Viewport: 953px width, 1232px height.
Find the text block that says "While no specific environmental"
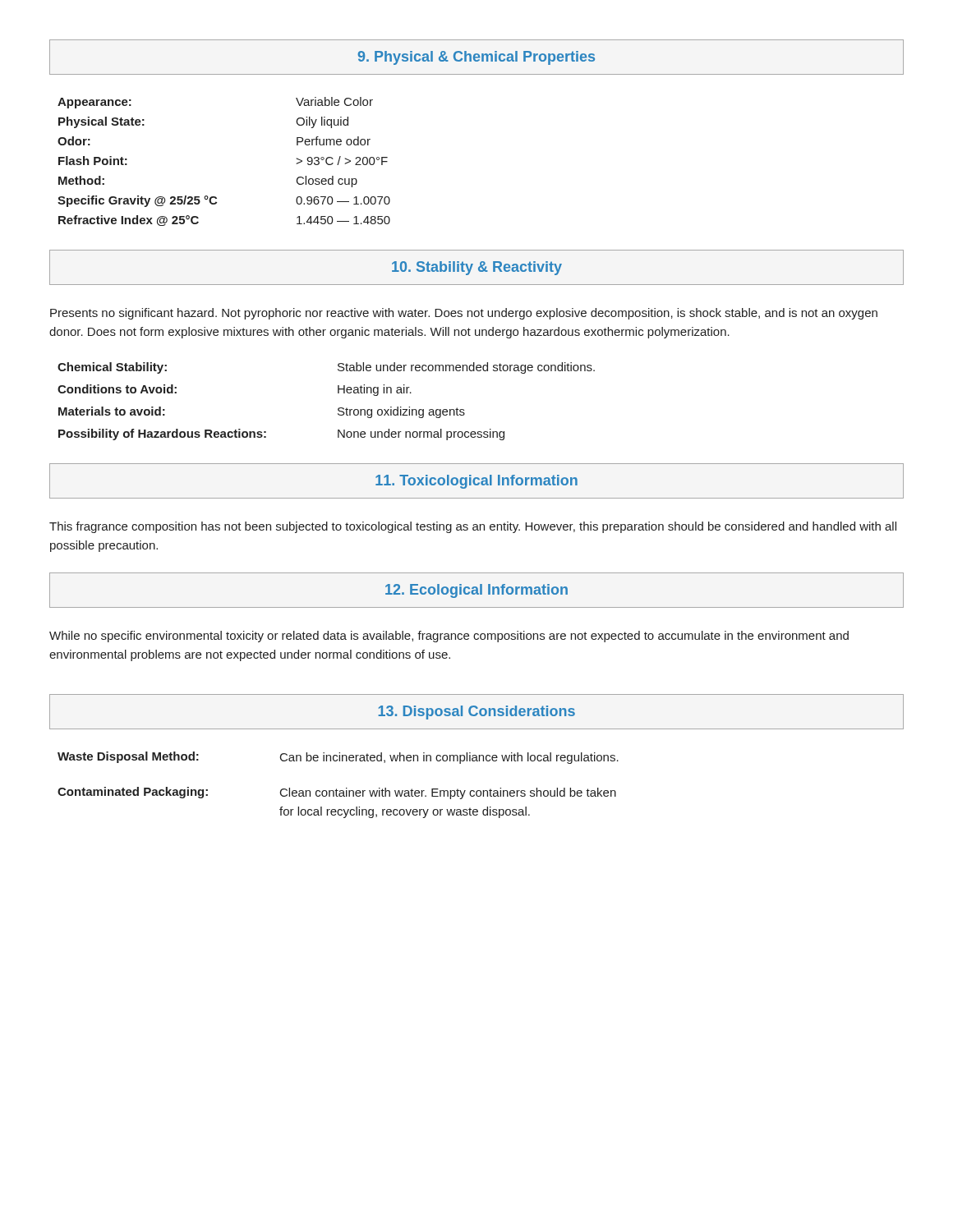point(449,645)
